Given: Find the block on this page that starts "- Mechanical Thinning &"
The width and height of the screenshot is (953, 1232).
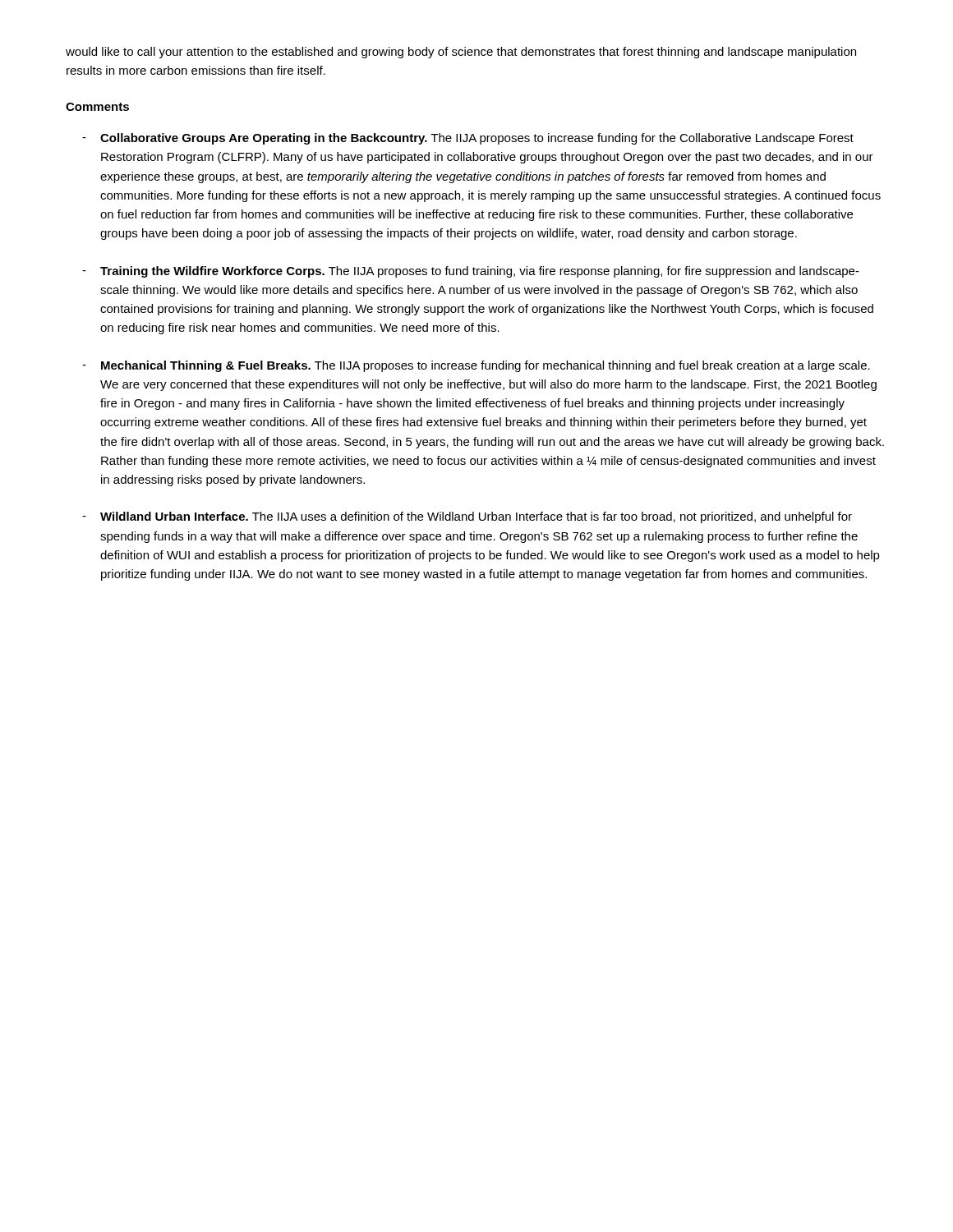Looking at the screenshot, I should click(x=485, y=422).
